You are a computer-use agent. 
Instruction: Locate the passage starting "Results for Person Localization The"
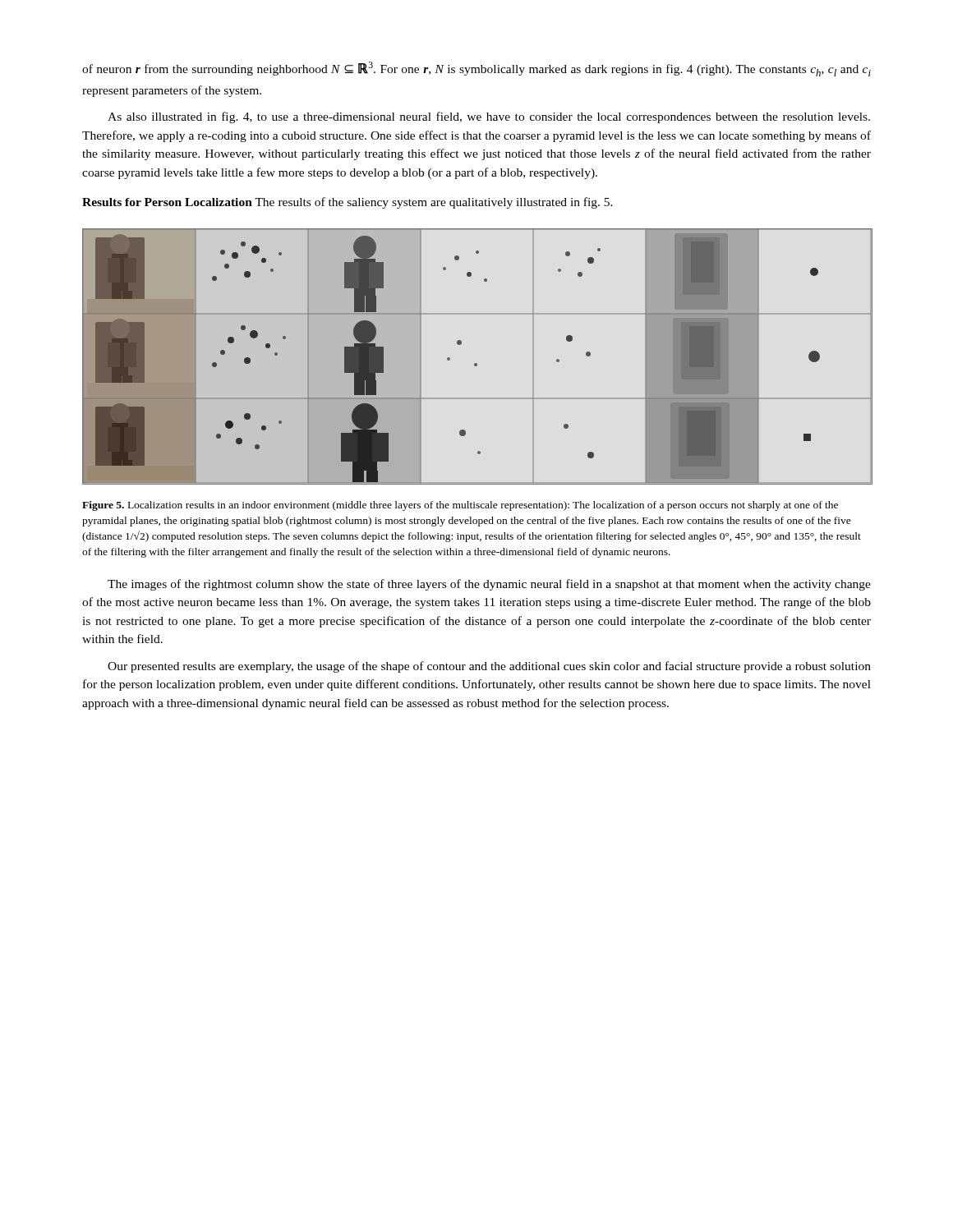click(x=348, y=202)
